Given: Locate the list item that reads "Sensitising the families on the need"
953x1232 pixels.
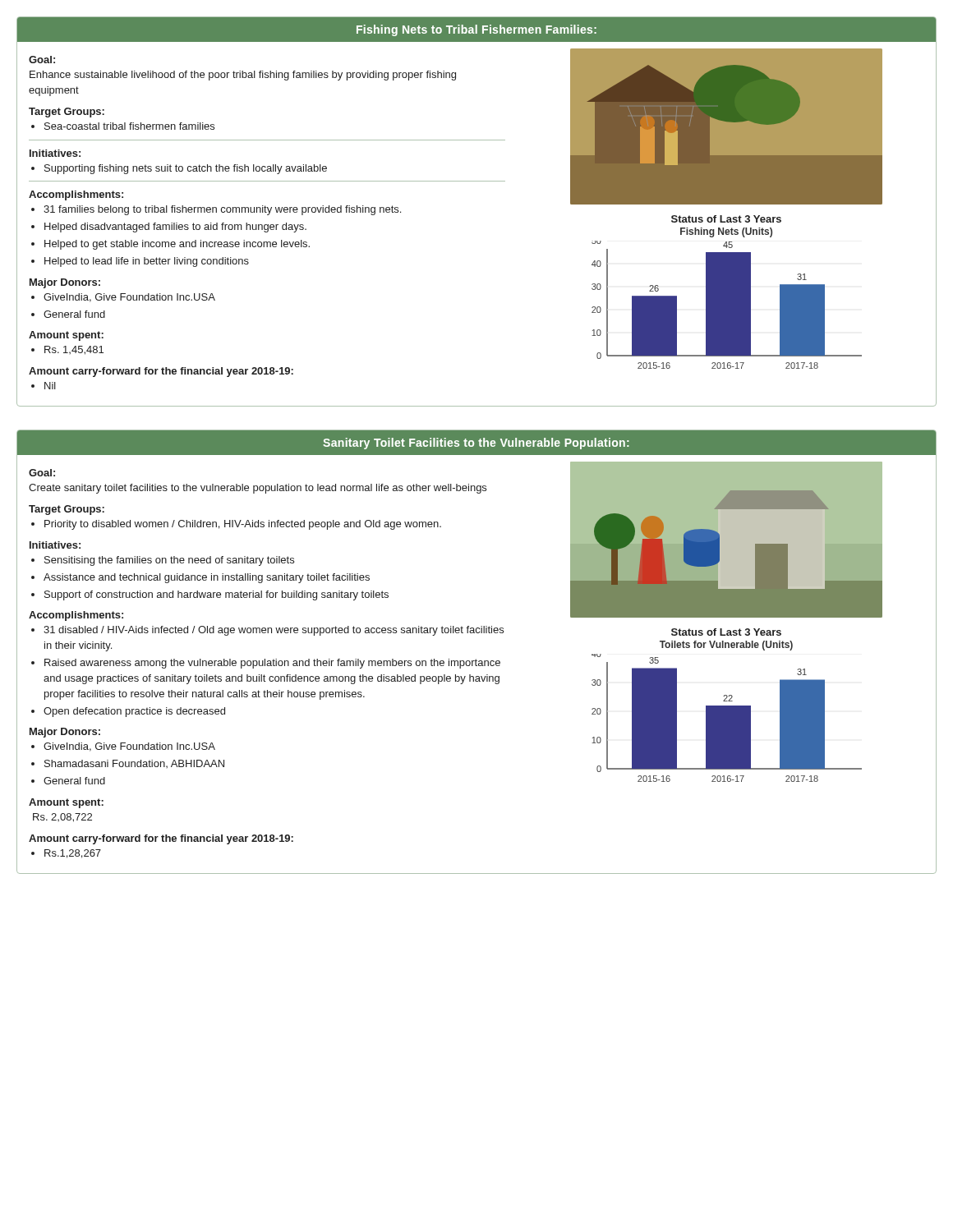Looking at the screenshot, I should 169,560.
